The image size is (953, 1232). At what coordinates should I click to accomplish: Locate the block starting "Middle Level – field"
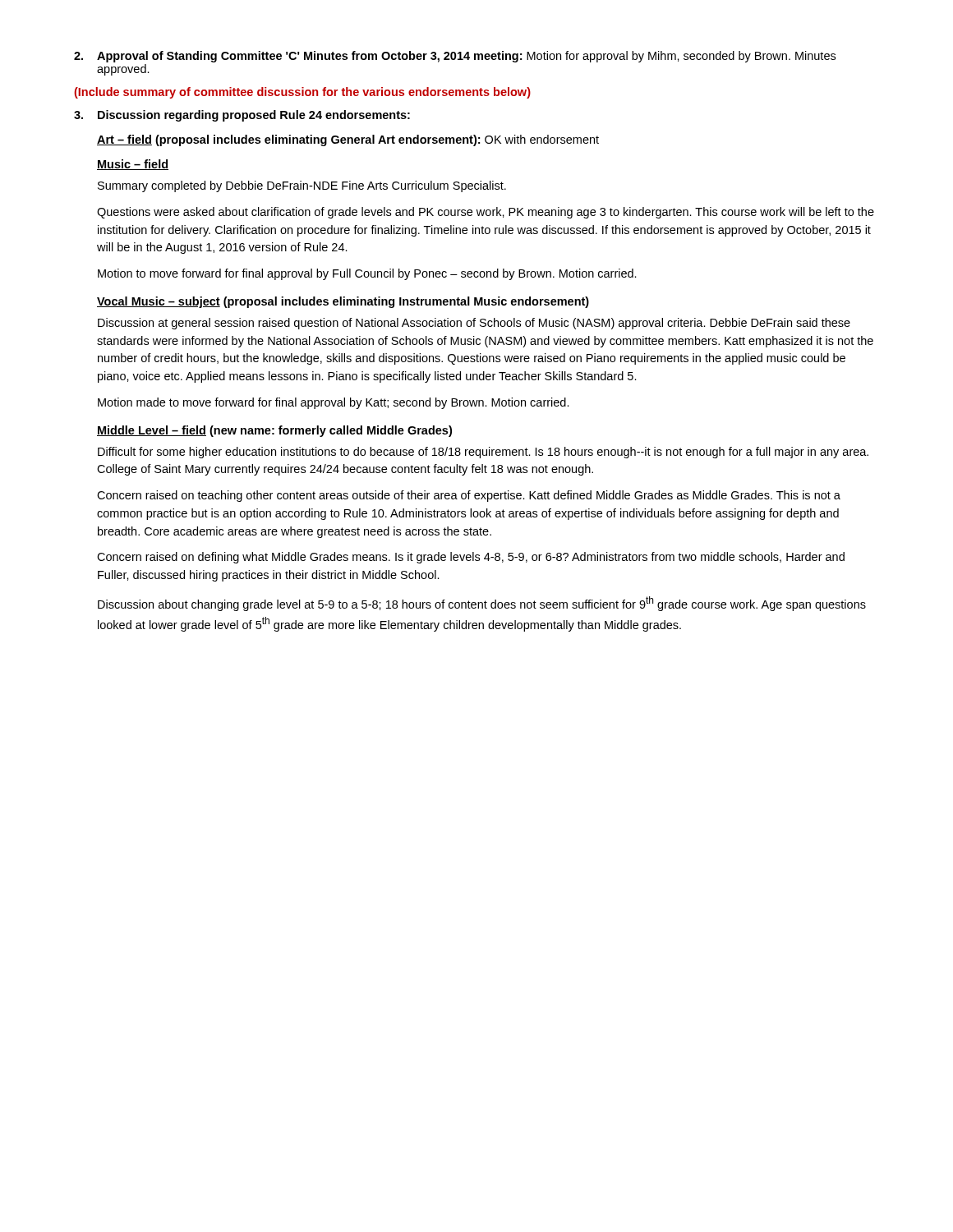click(x=275, y=430)
